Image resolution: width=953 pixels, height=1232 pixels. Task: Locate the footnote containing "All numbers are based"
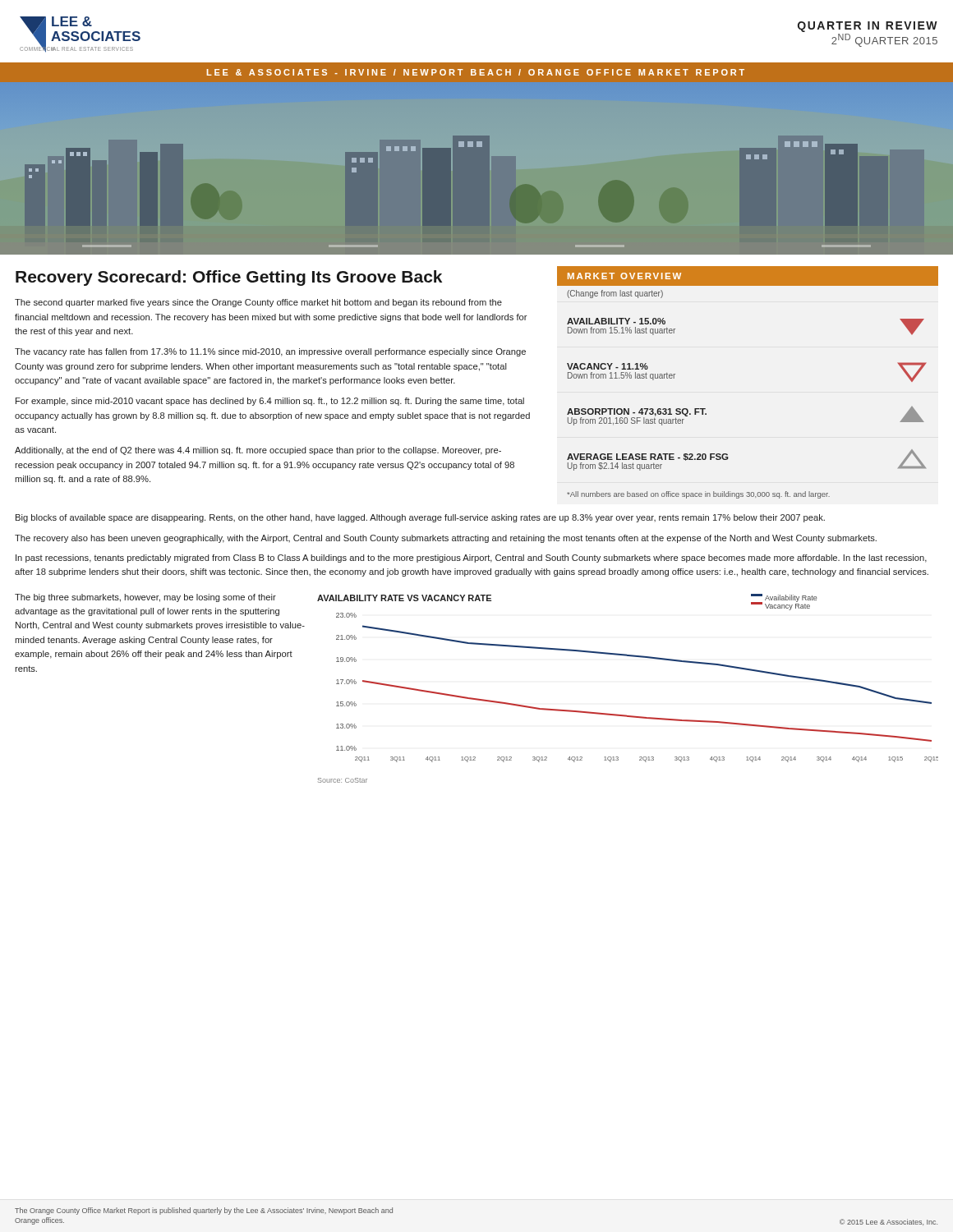pyautogui.click(x=698, y=494)
